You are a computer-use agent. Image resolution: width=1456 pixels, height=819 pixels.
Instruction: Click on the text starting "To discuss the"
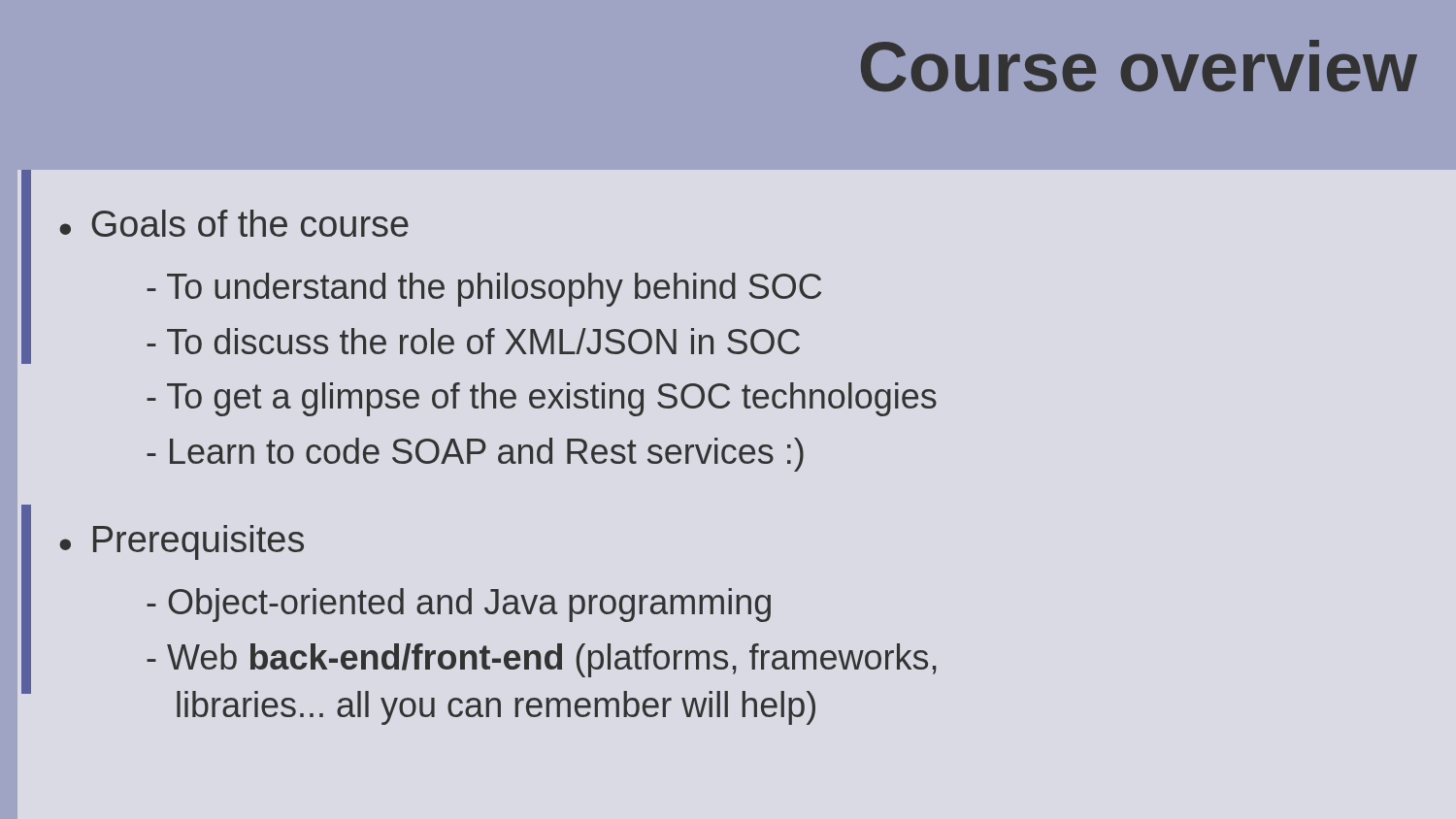(473, 342)
